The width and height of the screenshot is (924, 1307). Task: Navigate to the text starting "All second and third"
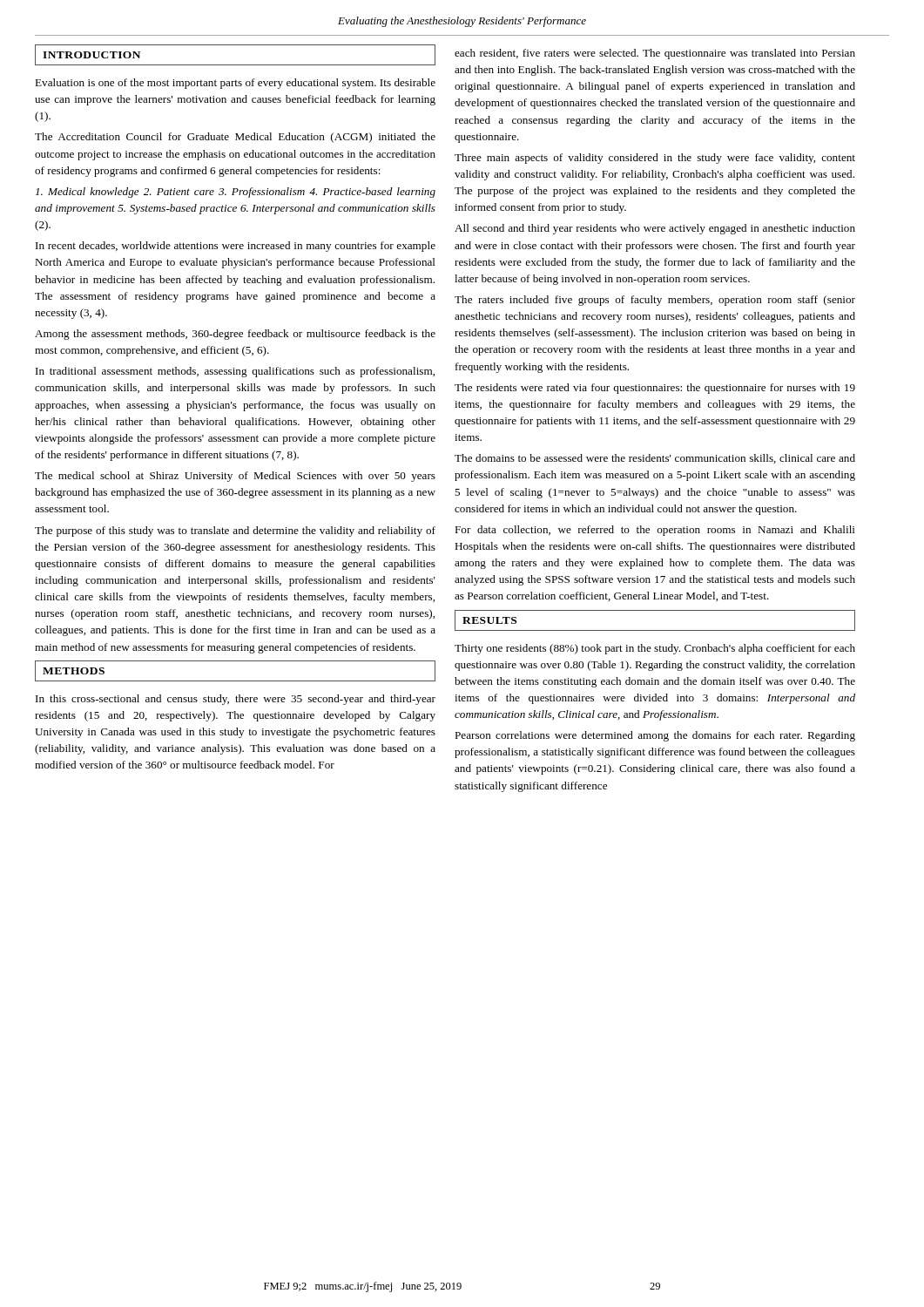pos(655,253)
